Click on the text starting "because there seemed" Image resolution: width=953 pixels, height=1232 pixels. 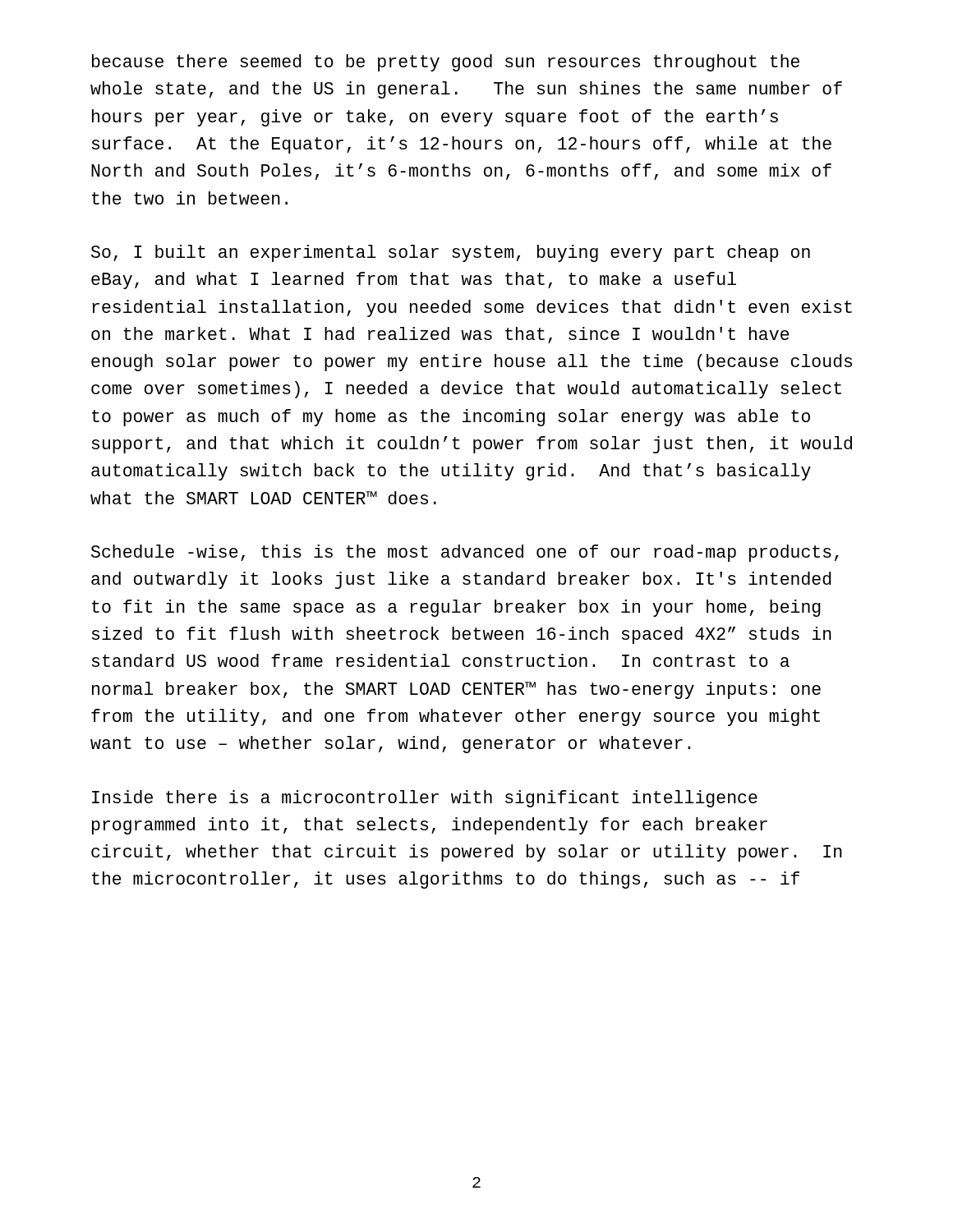(467, 131)
